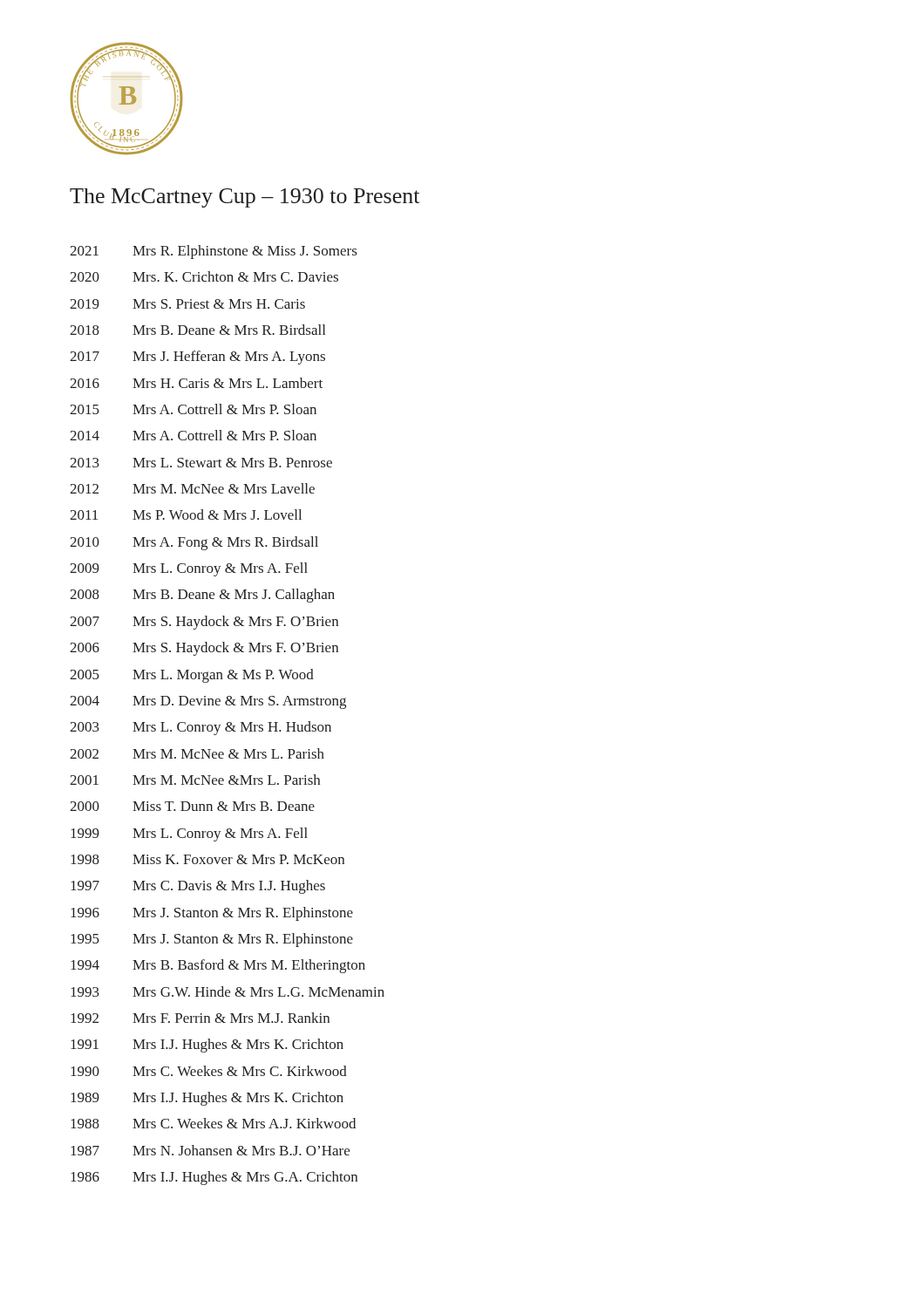Select the list item that reads "2018Mrs B. Deane &"
Viewport: 924px width, 1308px height.
tap(198, 331)
